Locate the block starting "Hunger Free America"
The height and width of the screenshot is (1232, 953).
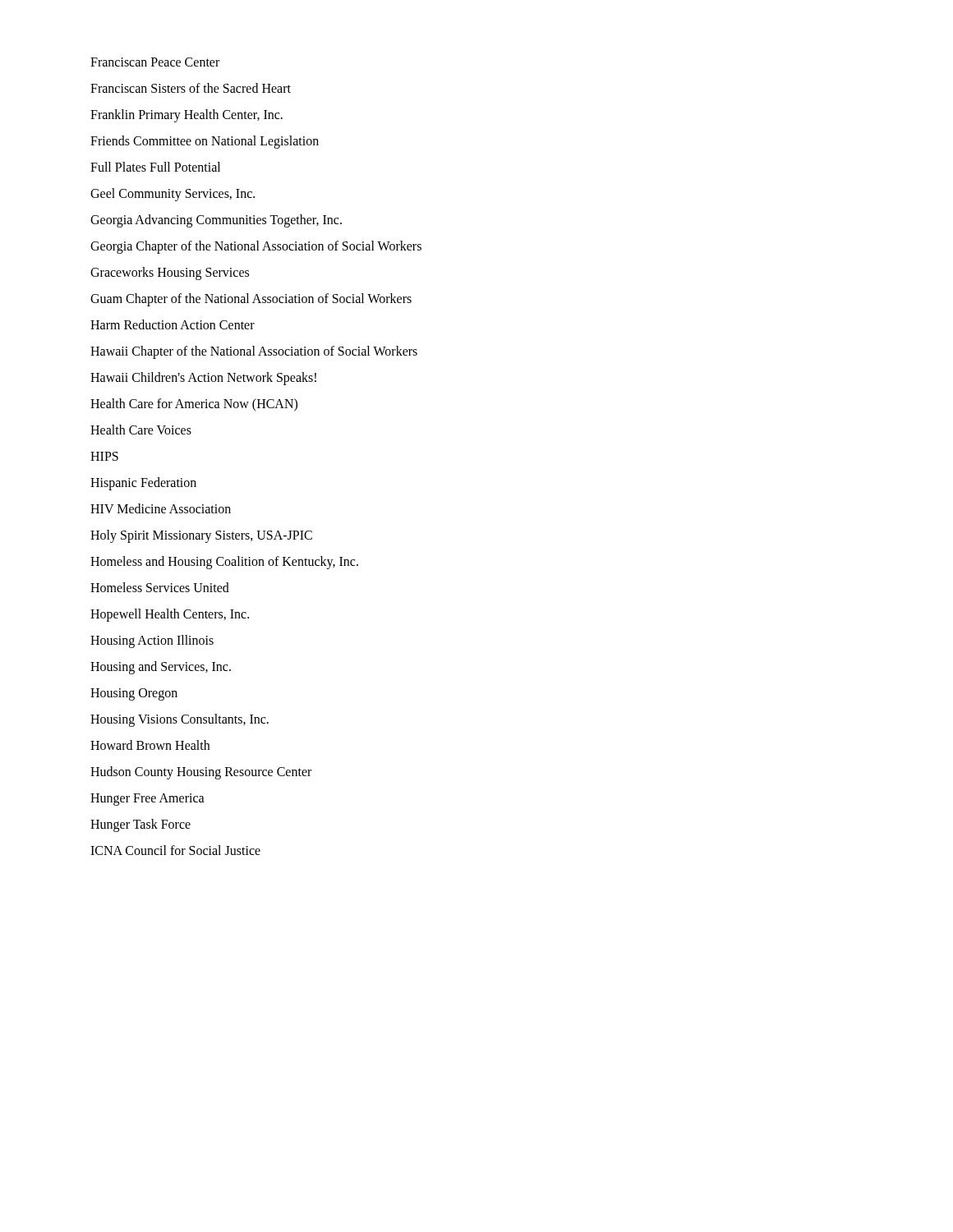(x=147, y=798)
